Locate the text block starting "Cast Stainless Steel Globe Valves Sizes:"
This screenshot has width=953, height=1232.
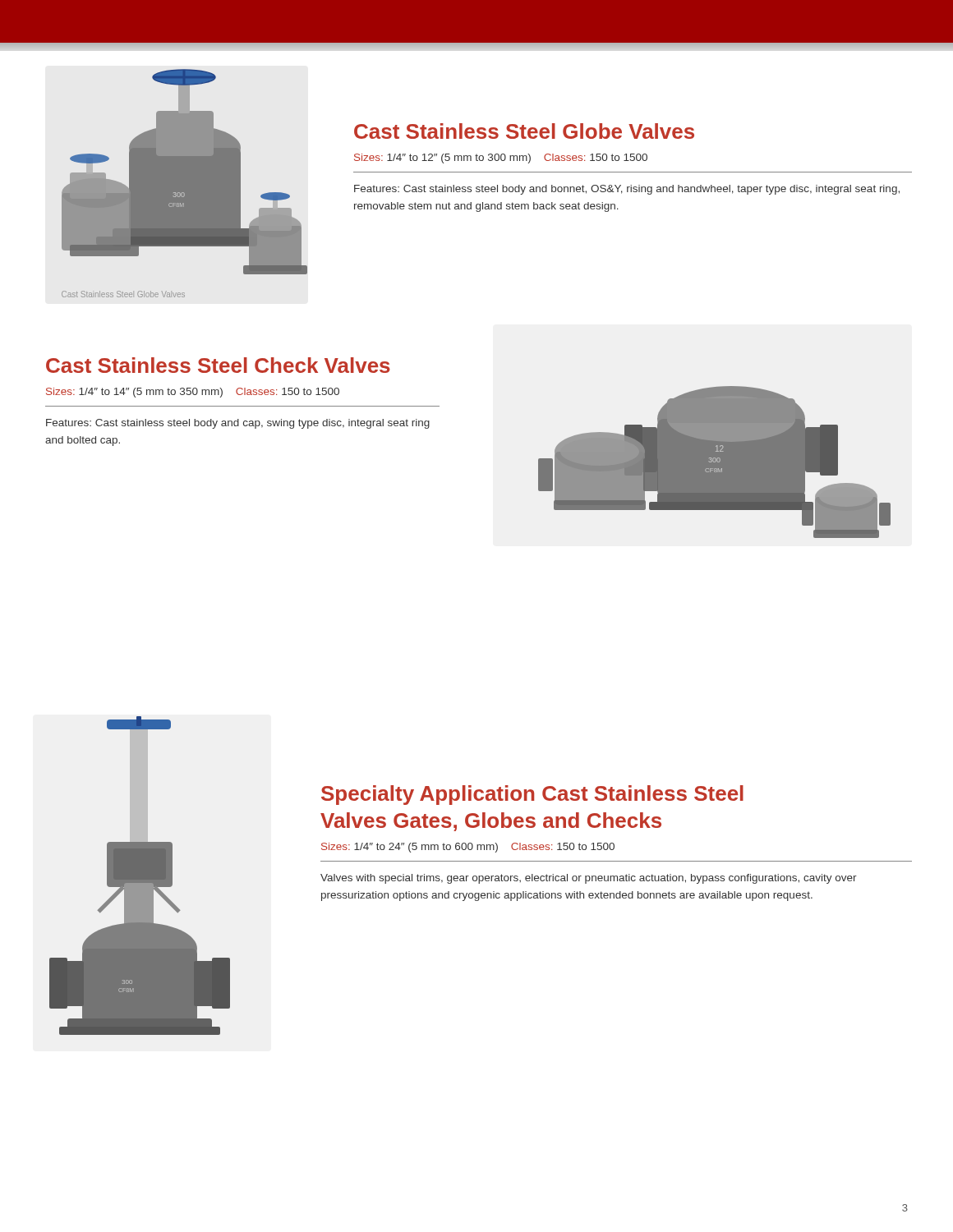point(633,167)
